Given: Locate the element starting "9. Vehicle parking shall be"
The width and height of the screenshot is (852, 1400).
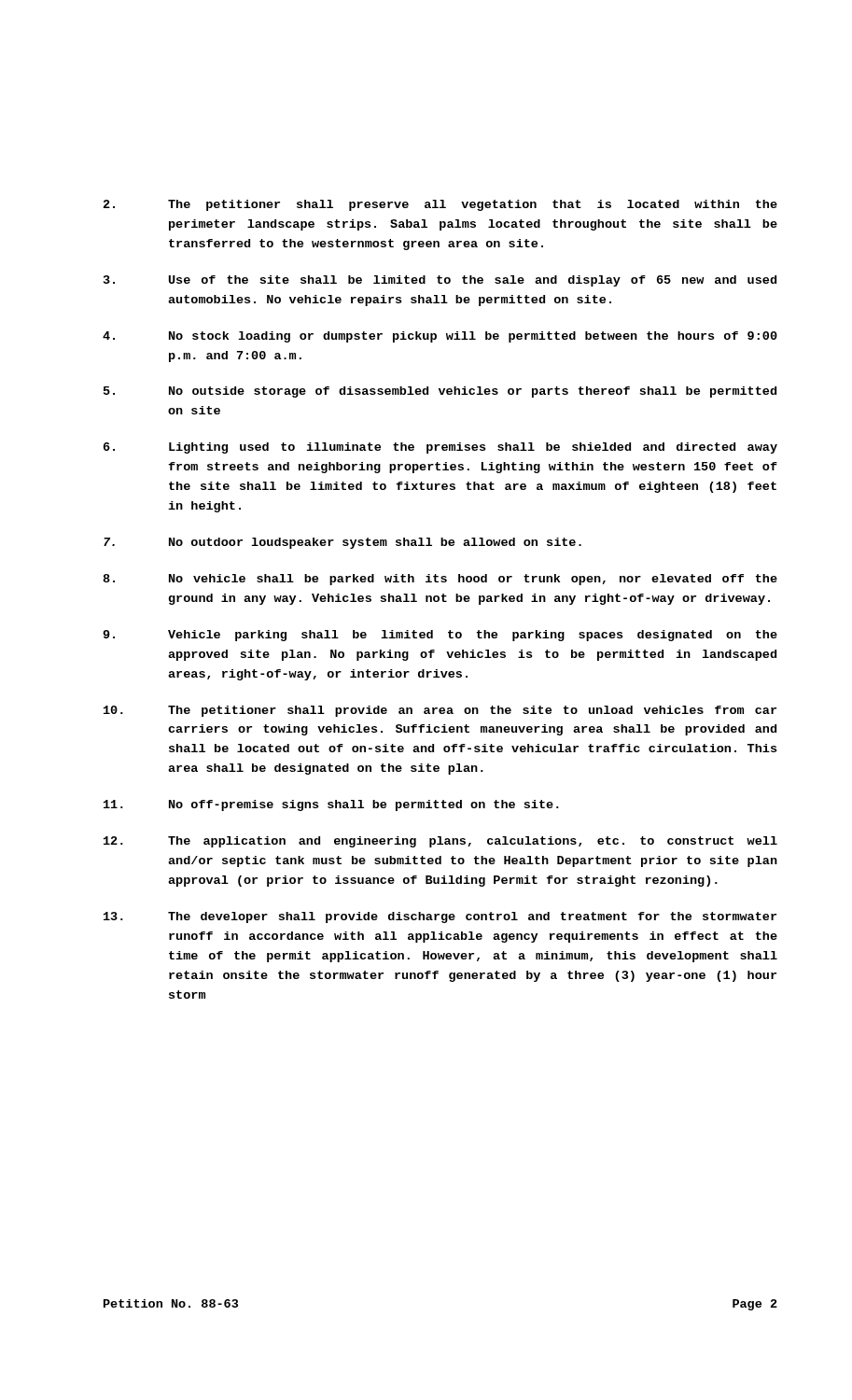Looking at the screenshot, I should point(440,655).
